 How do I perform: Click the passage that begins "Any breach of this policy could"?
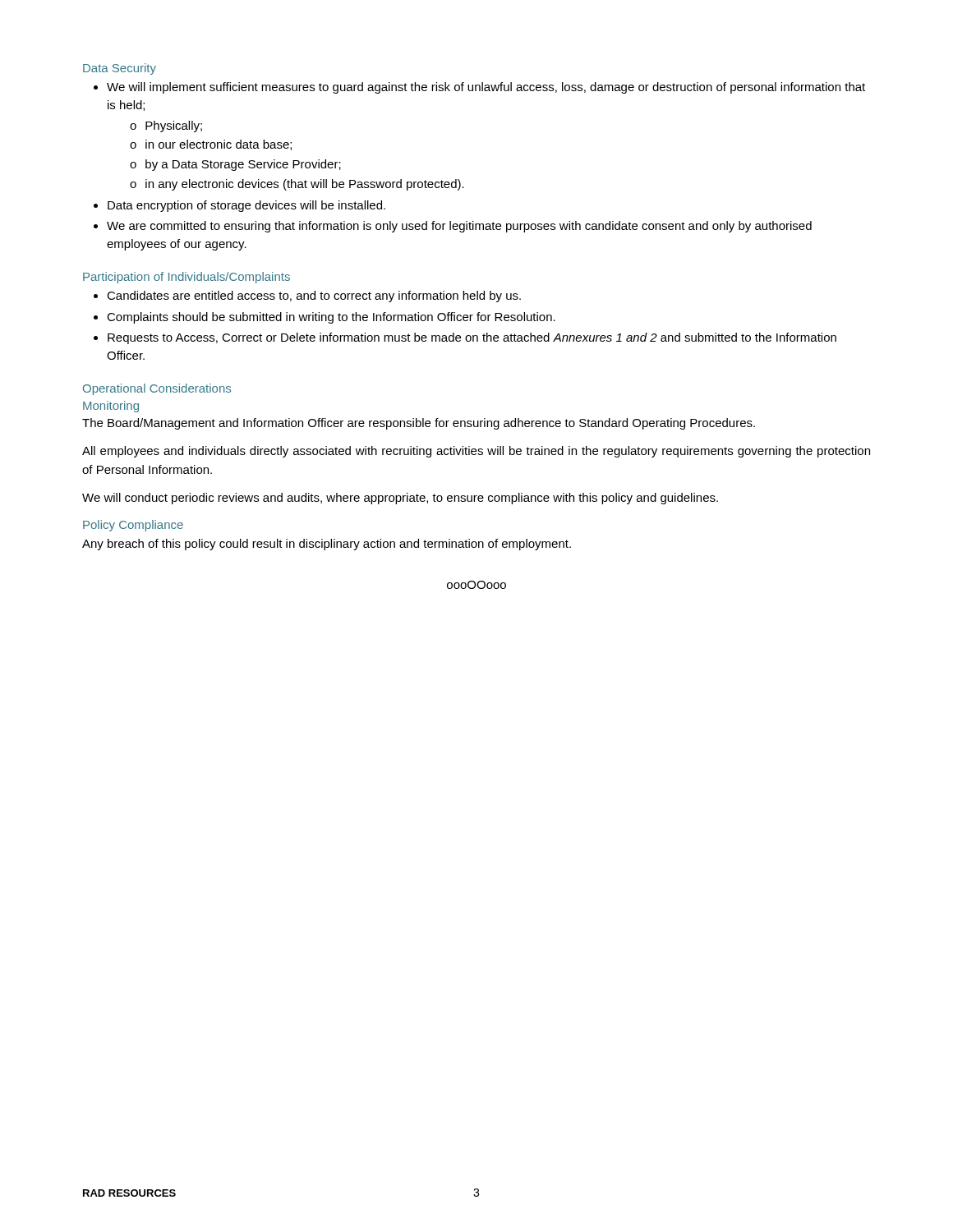pos(327,543)
